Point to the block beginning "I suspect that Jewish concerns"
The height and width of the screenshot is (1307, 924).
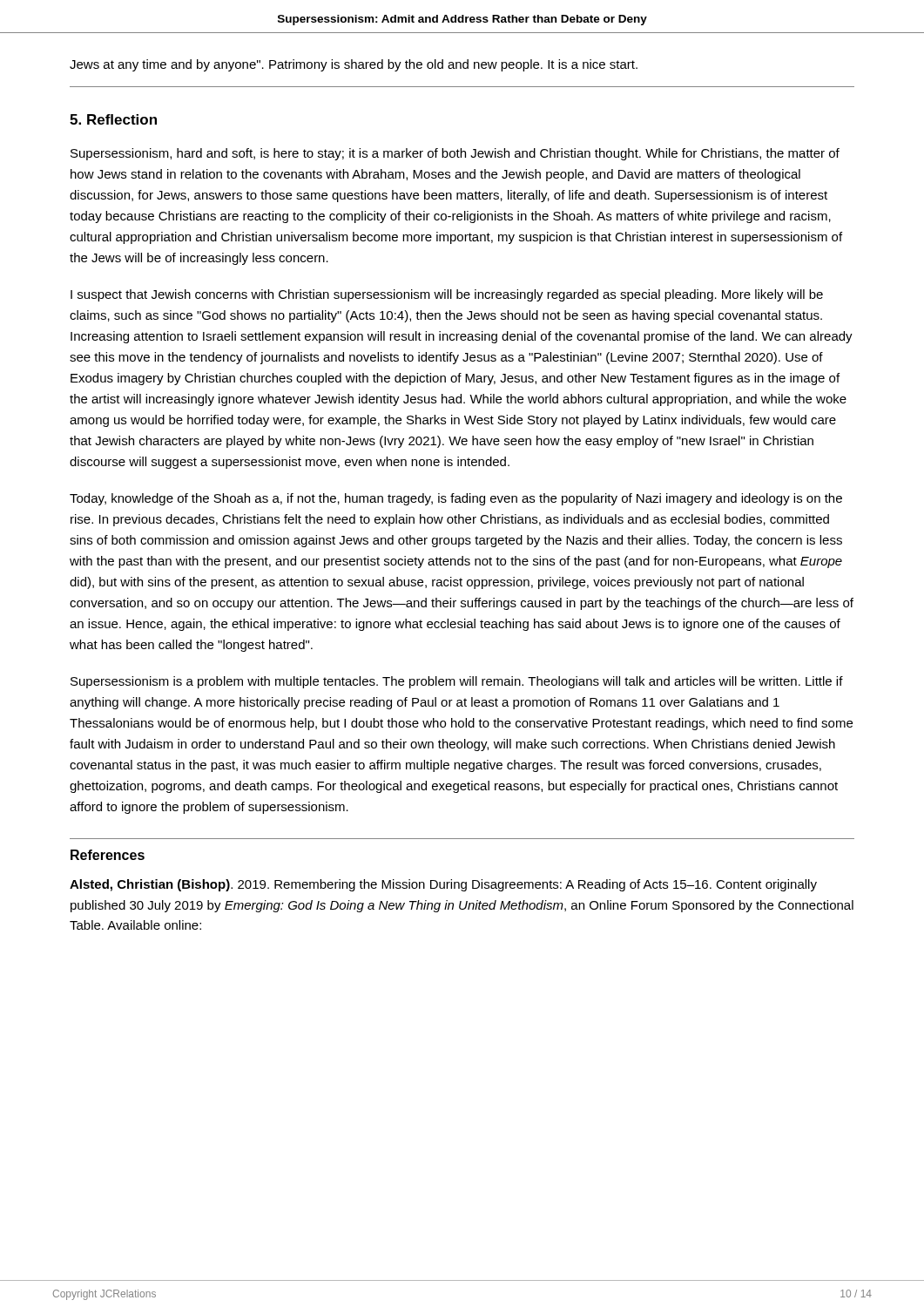(461, 378)
